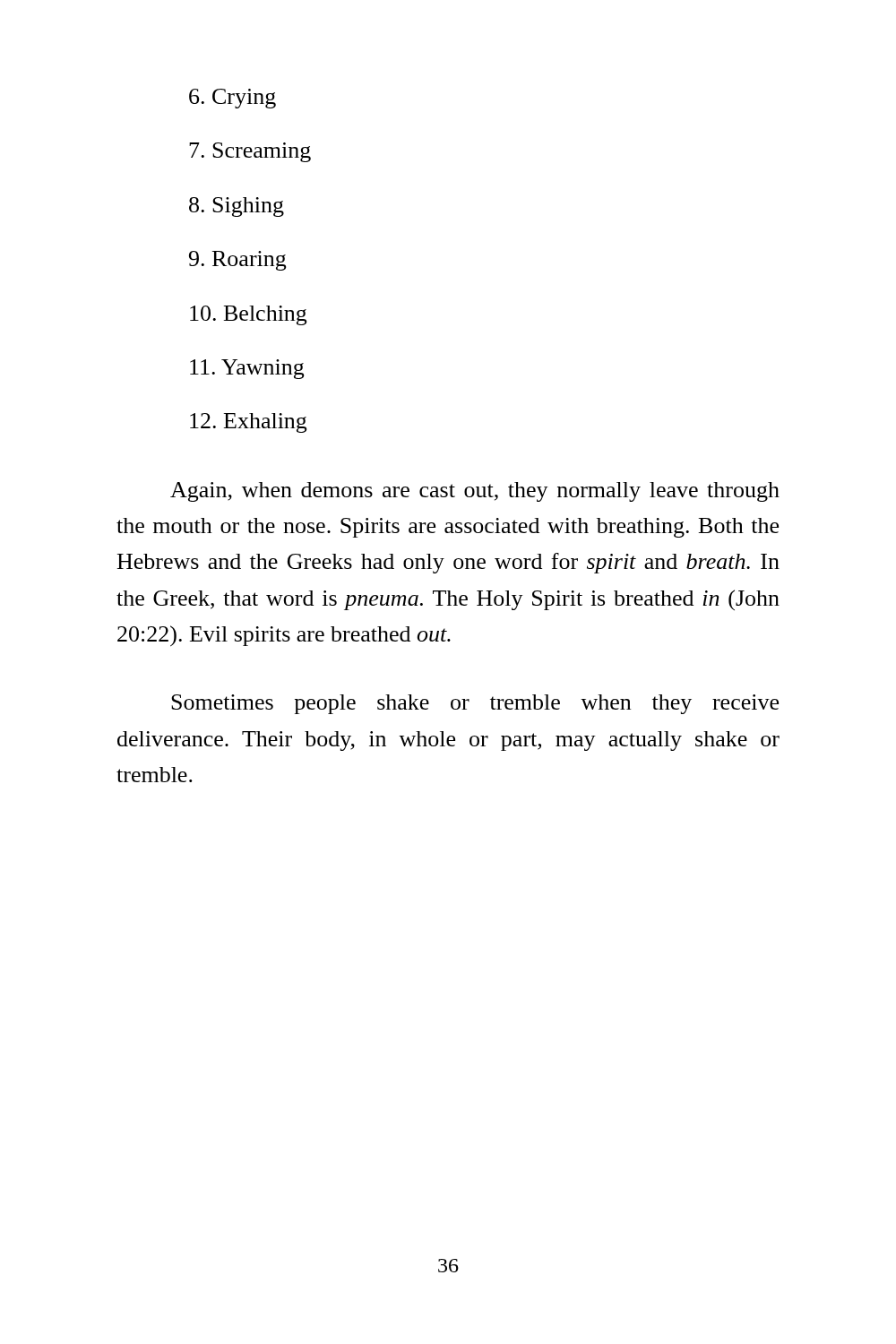Click on the text starting "8. Sighing"
896x1344 pixels.
tap(236, 205)
